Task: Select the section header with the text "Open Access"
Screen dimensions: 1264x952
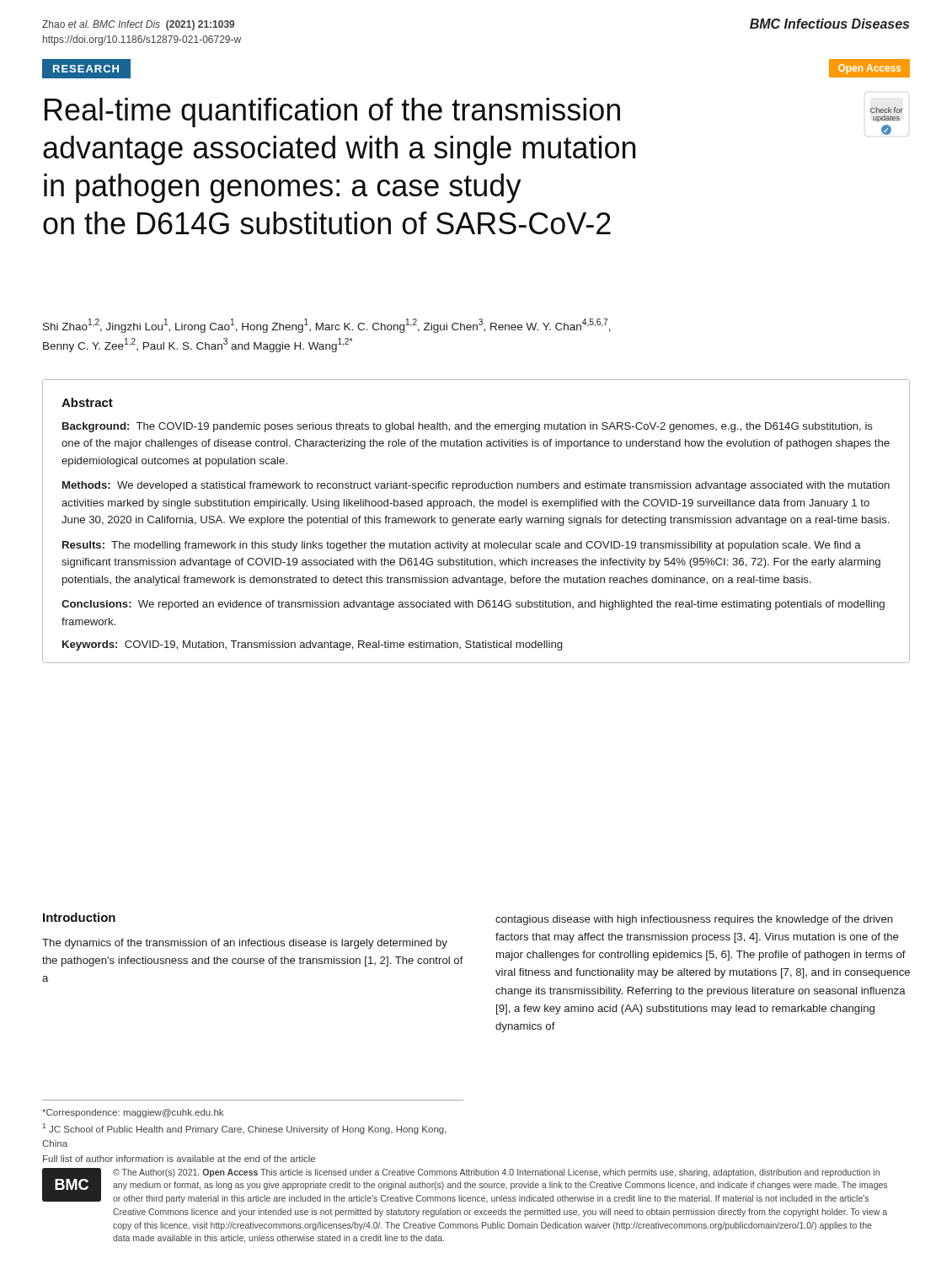Action: pyautogui.click(x=870, y=68)
